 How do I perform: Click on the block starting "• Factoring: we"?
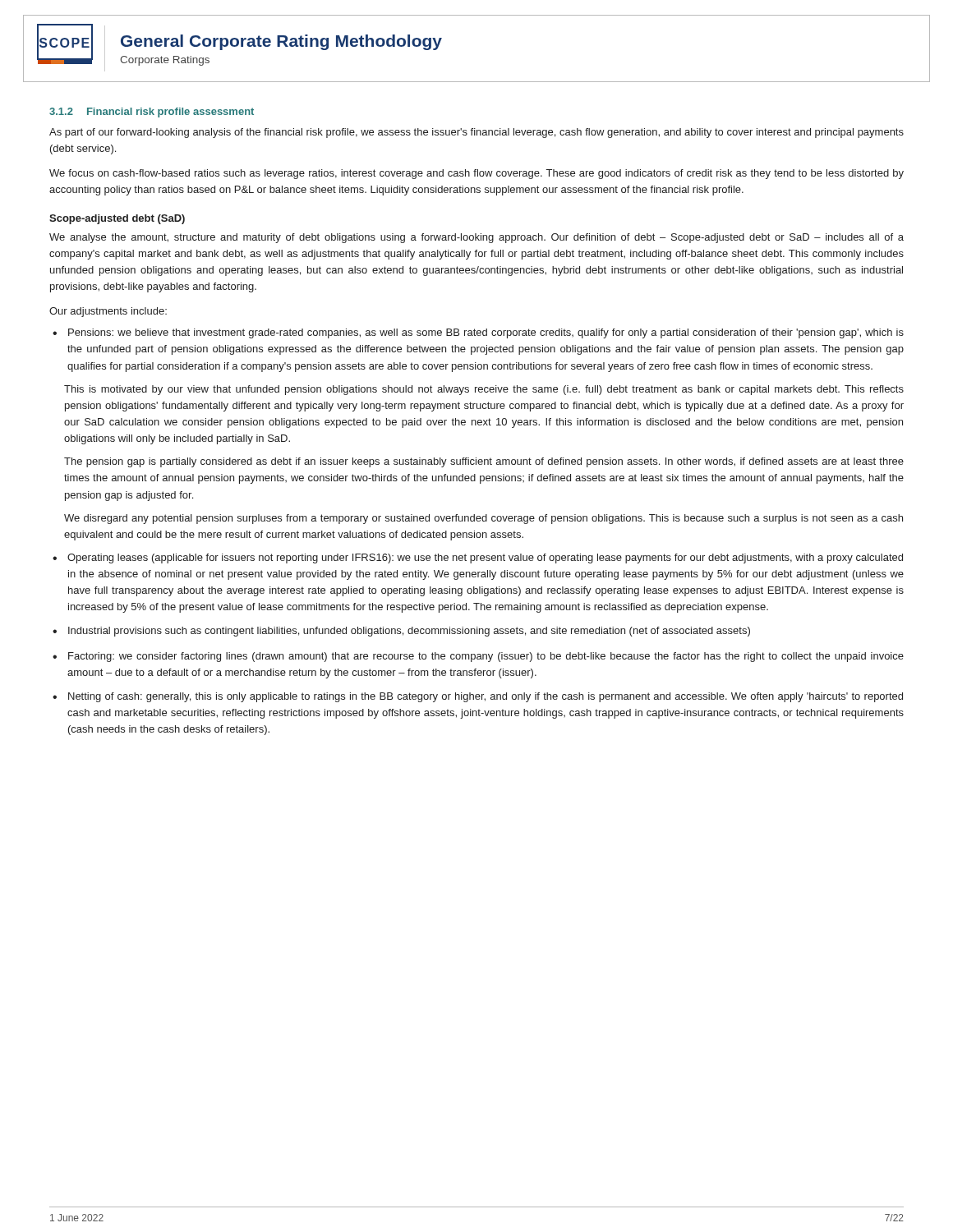pos(478,665)
